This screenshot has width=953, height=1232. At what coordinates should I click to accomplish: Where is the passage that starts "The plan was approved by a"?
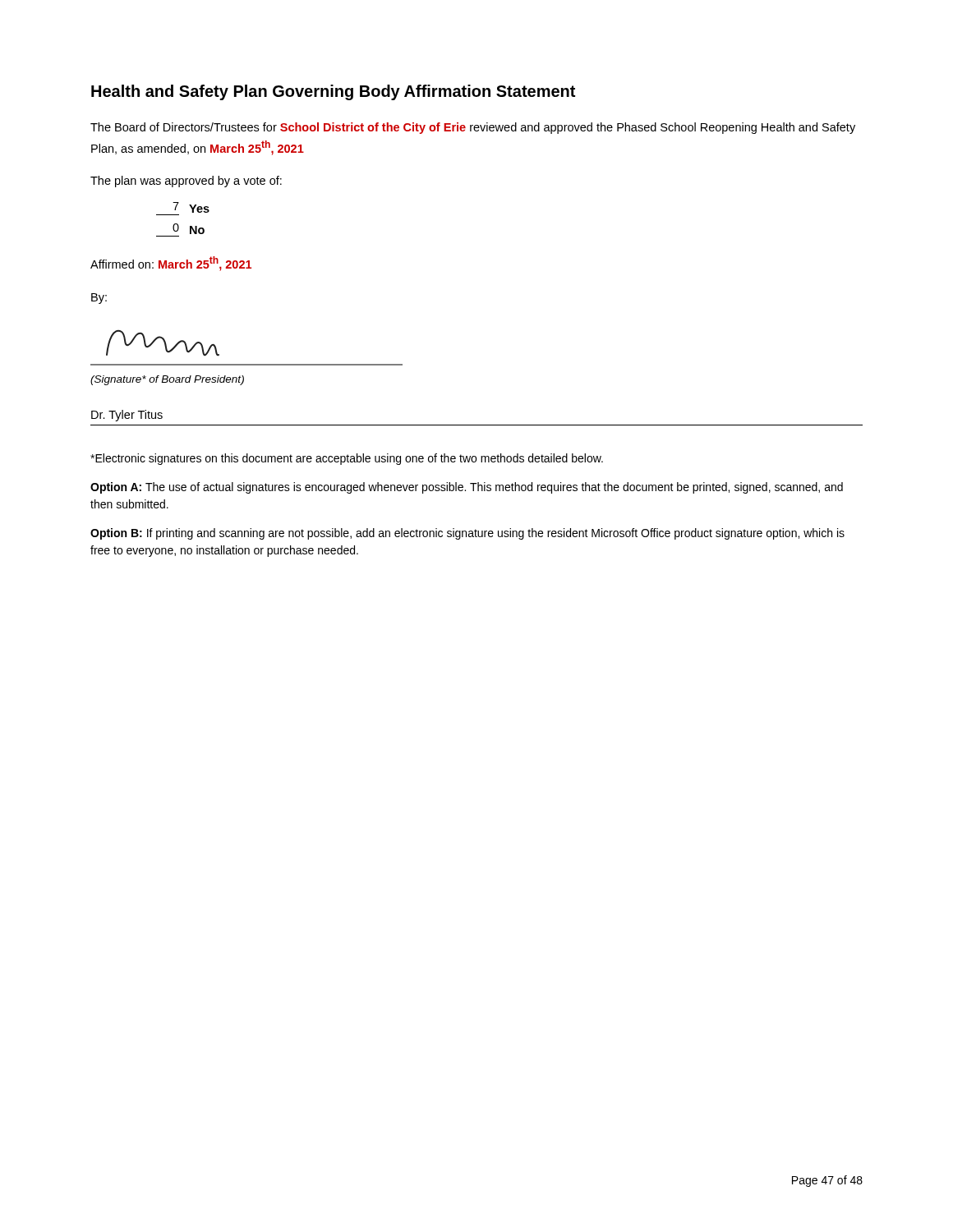point(186,181)
